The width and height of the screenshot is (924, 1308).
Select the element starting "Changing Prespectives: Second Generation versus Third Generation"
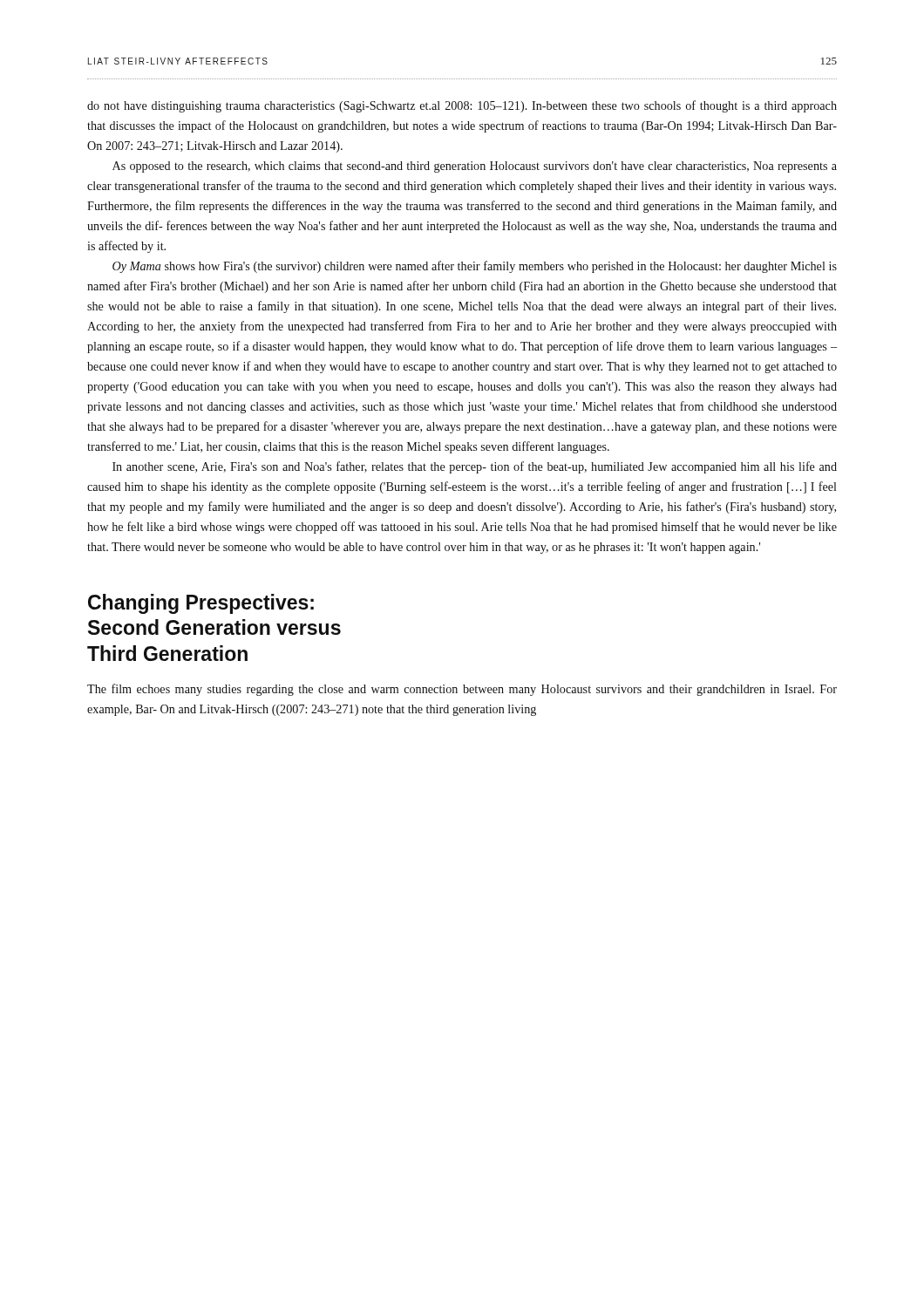[x=214, y=628]
